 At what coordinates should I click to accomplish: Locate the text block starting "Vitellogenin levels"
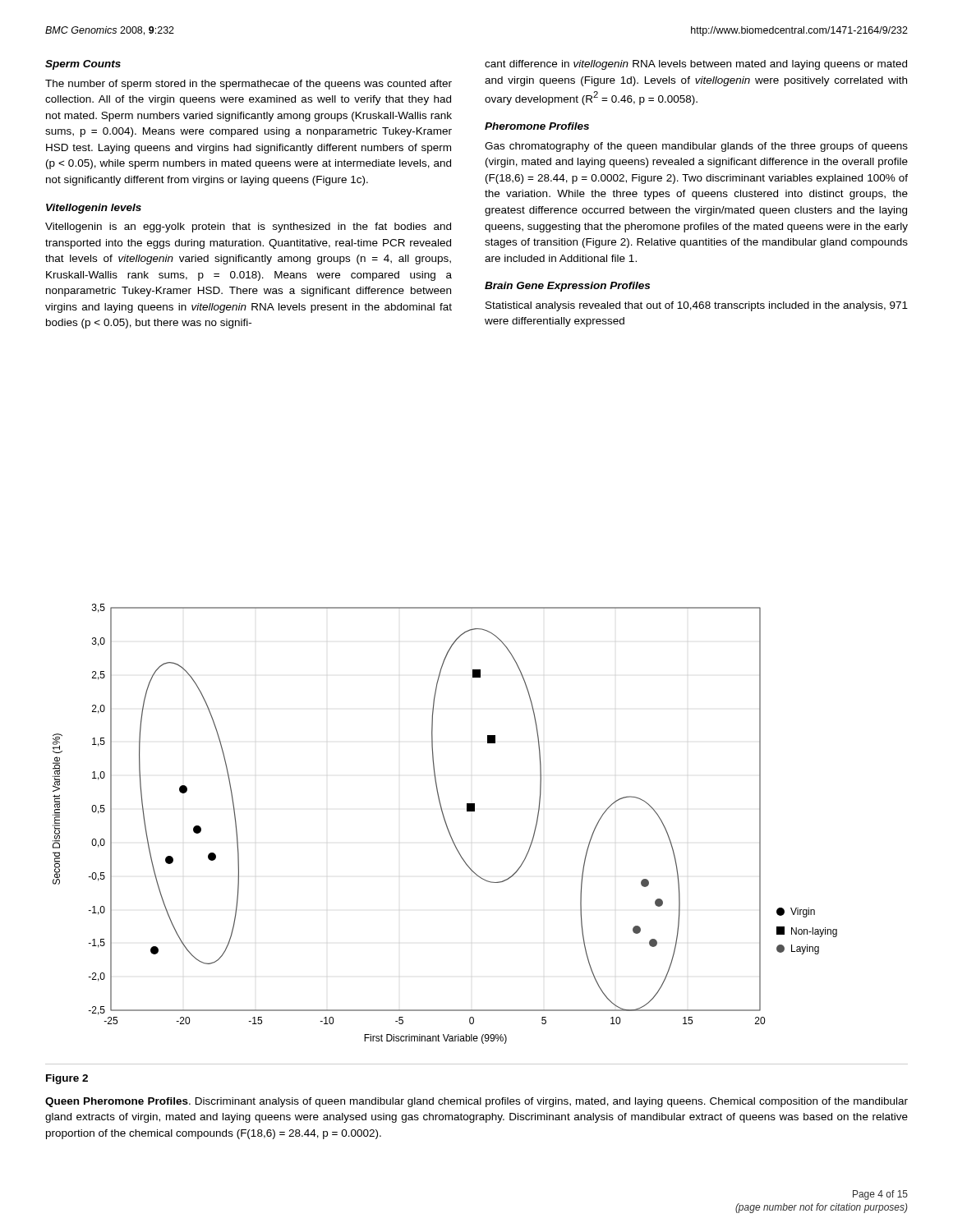coord(93,207)
